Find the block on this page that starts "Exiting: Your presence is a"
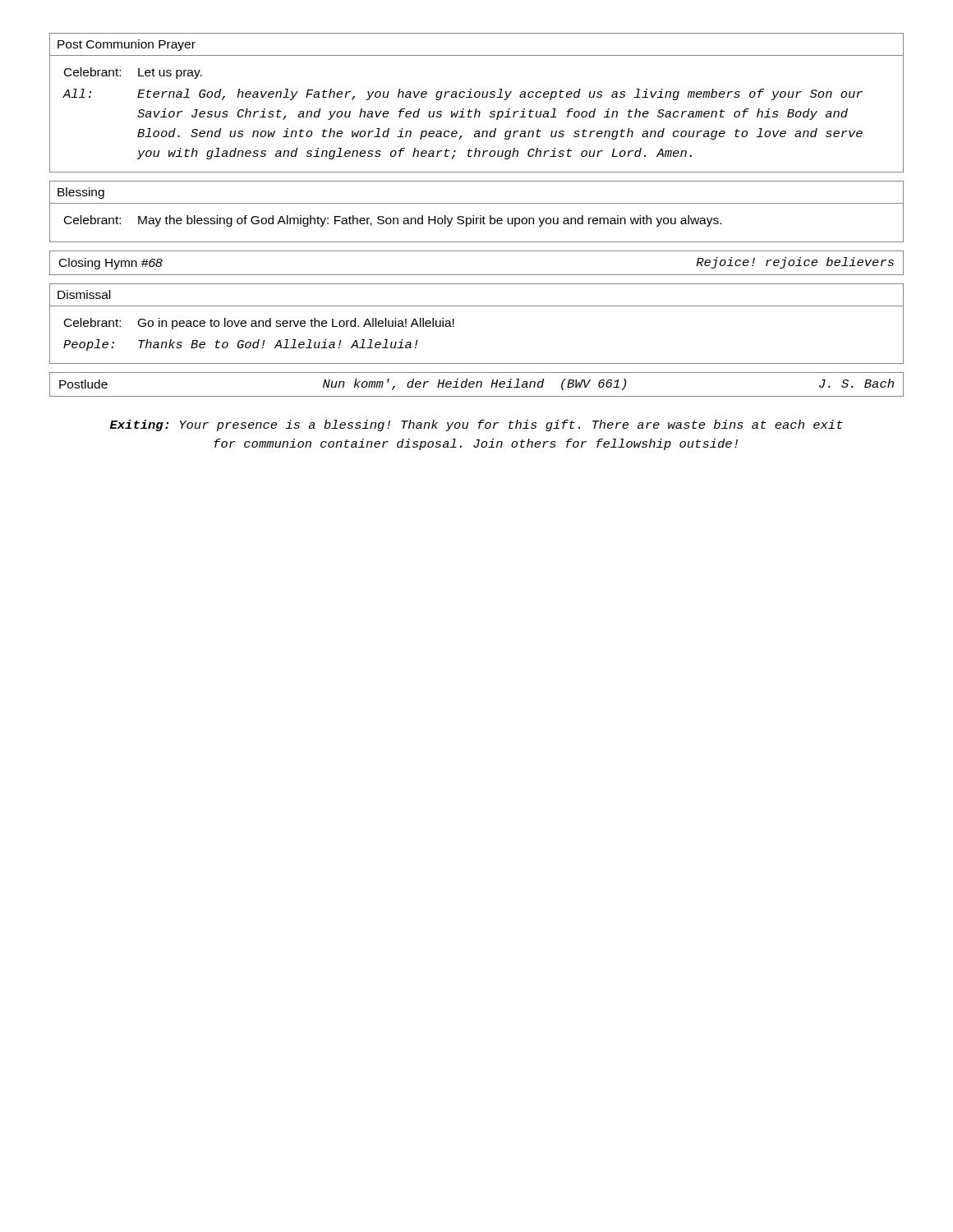 [476, 435]
